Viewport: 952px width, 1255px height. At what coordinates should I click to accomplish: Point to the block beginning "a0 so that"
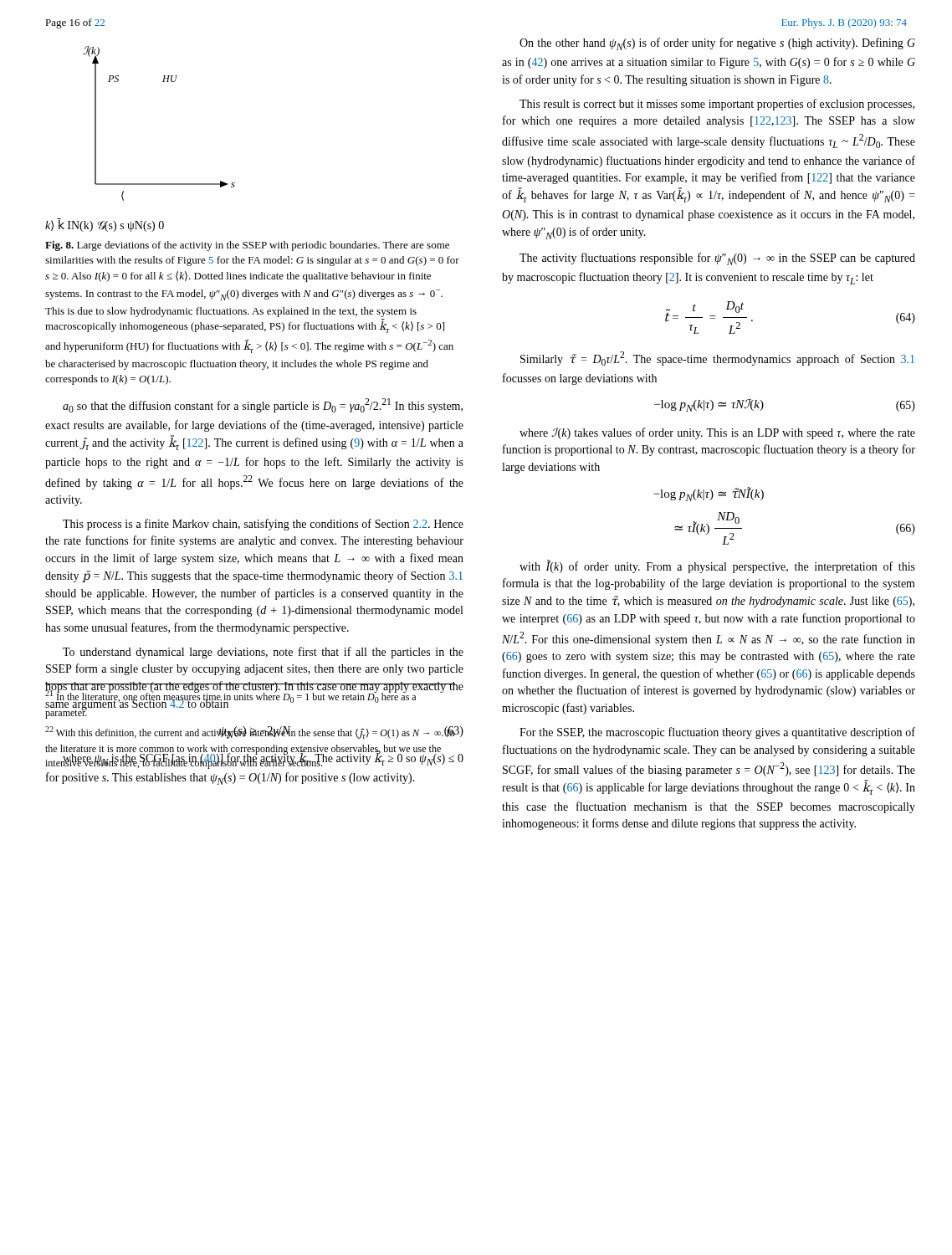pyautogui.click(x=254, y=451)
